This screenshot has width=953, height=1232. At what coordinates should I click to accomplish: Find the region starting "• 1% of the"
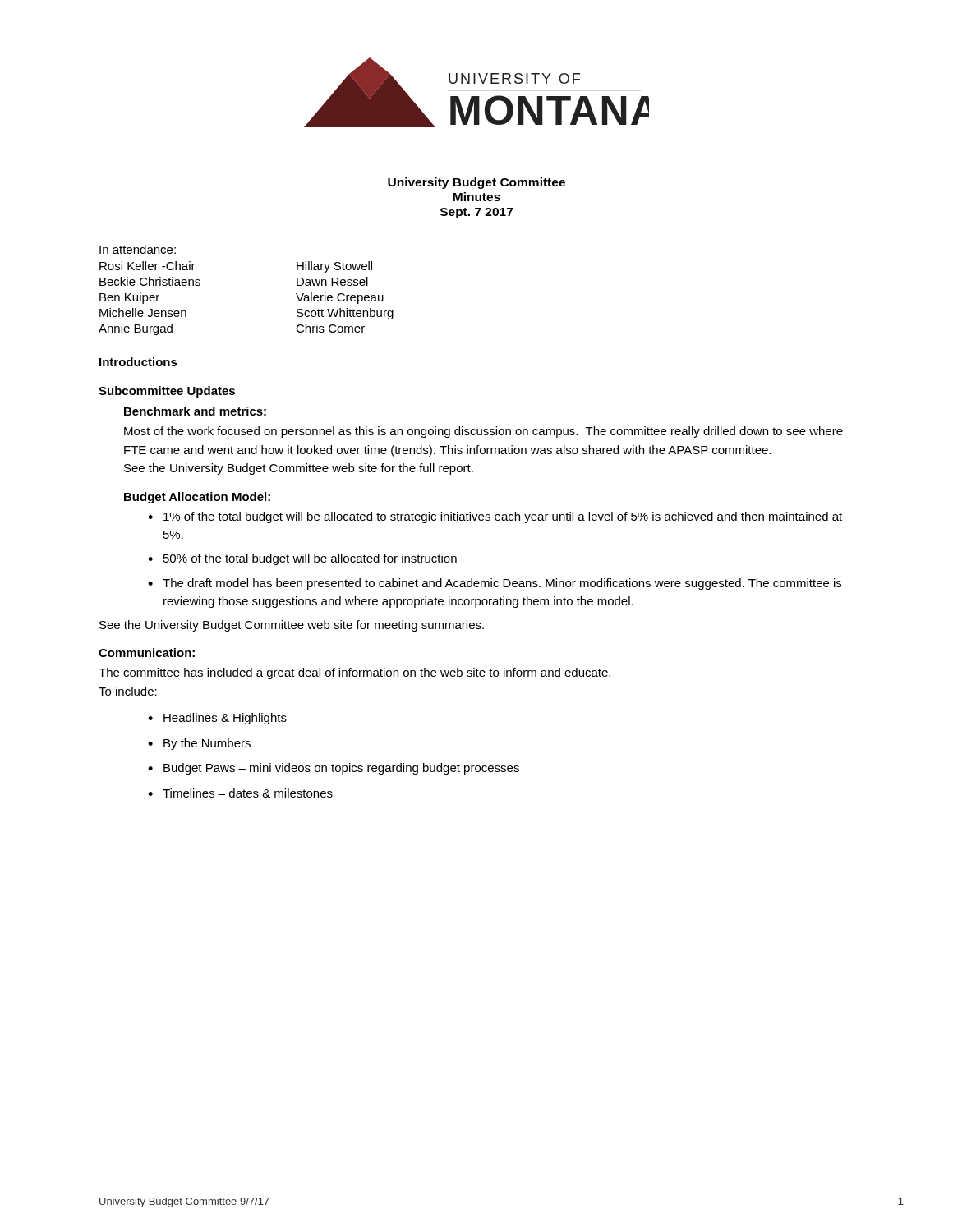point(501,526)
